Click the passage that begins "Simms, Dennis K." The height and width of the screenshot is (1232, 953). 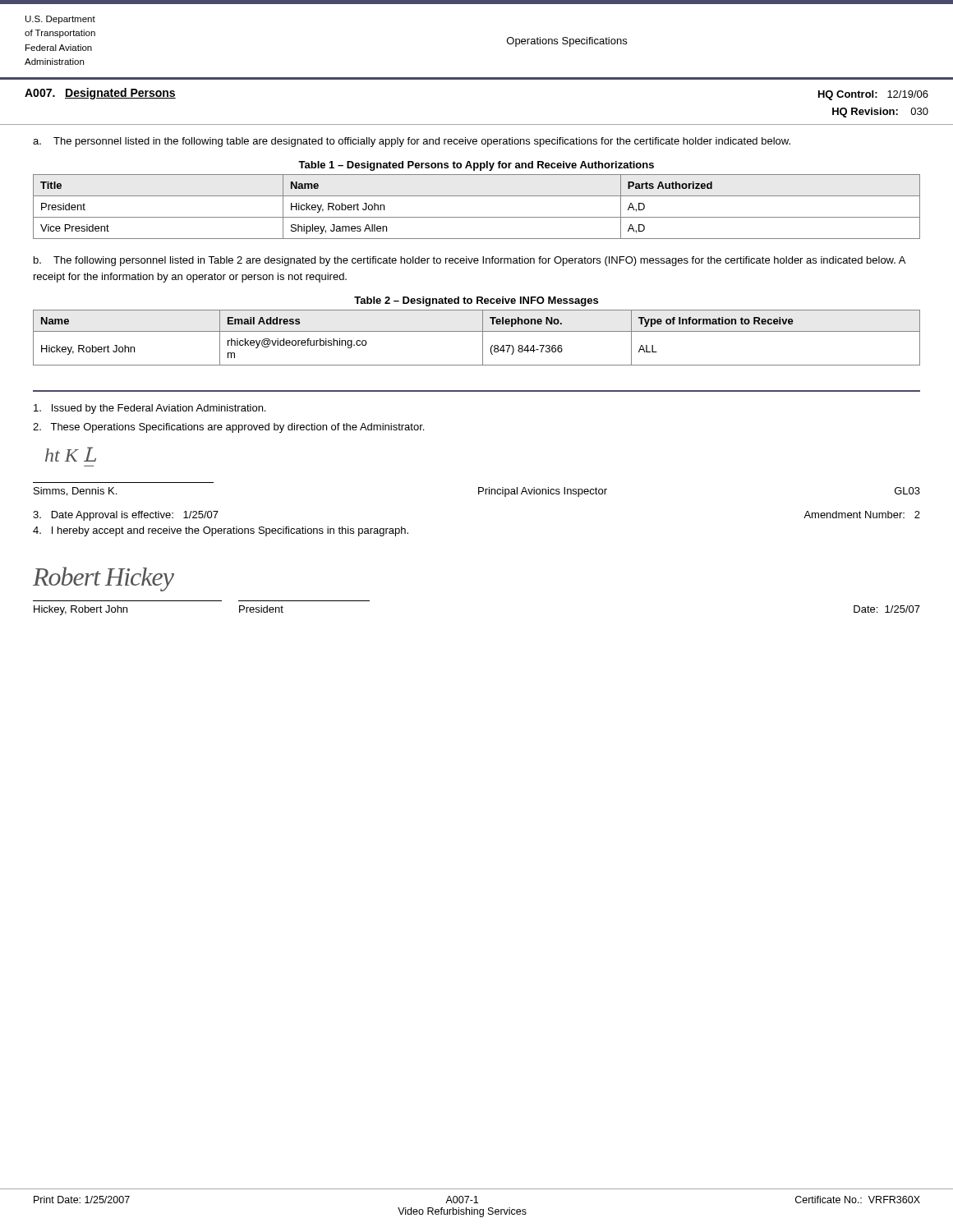[476, 489]
